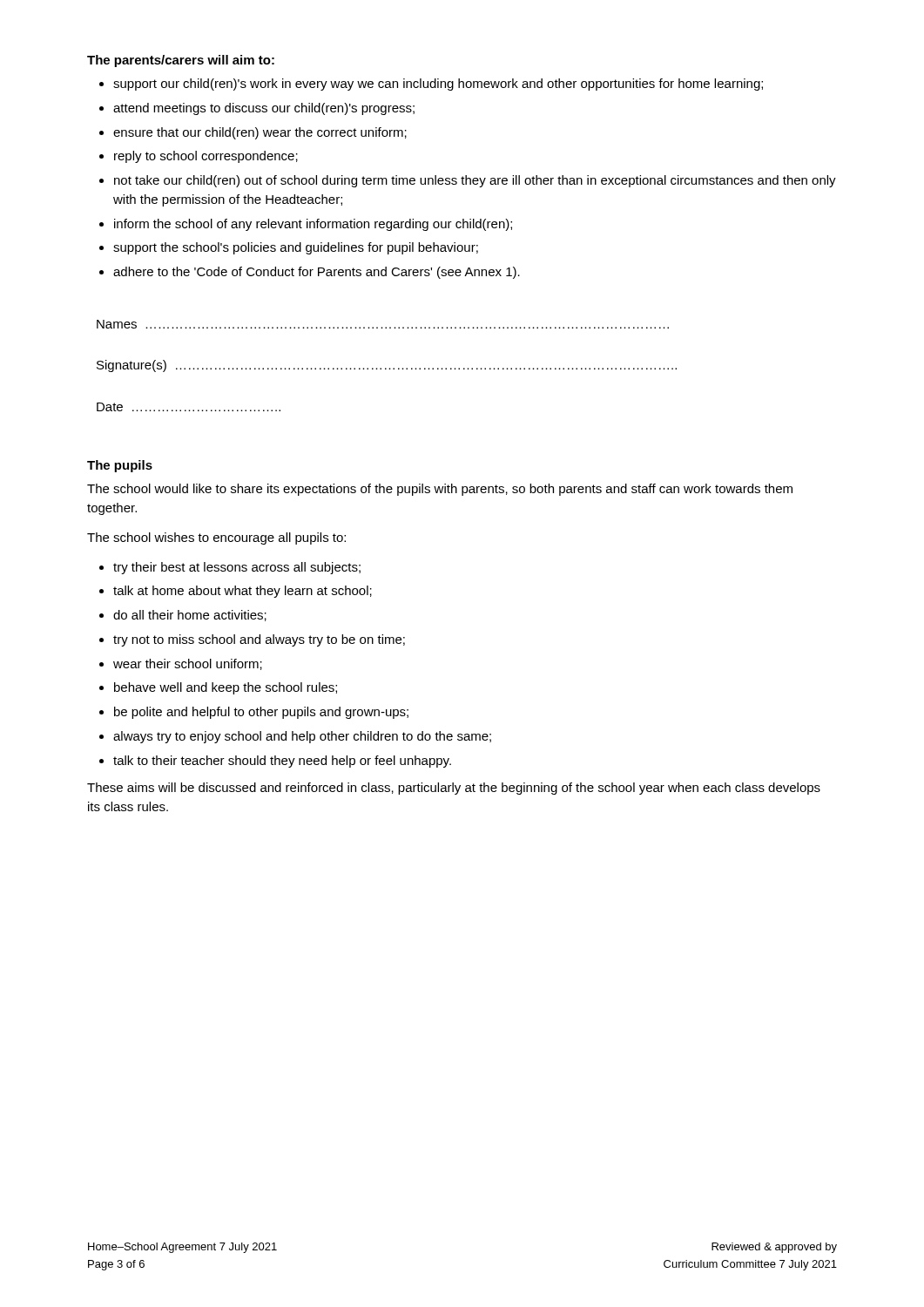Viewport: 924px width, 1307px height.
Task: Find the block on this page that starts "These aims will be discussed and reinforced"
Action: tap(454, 797)
